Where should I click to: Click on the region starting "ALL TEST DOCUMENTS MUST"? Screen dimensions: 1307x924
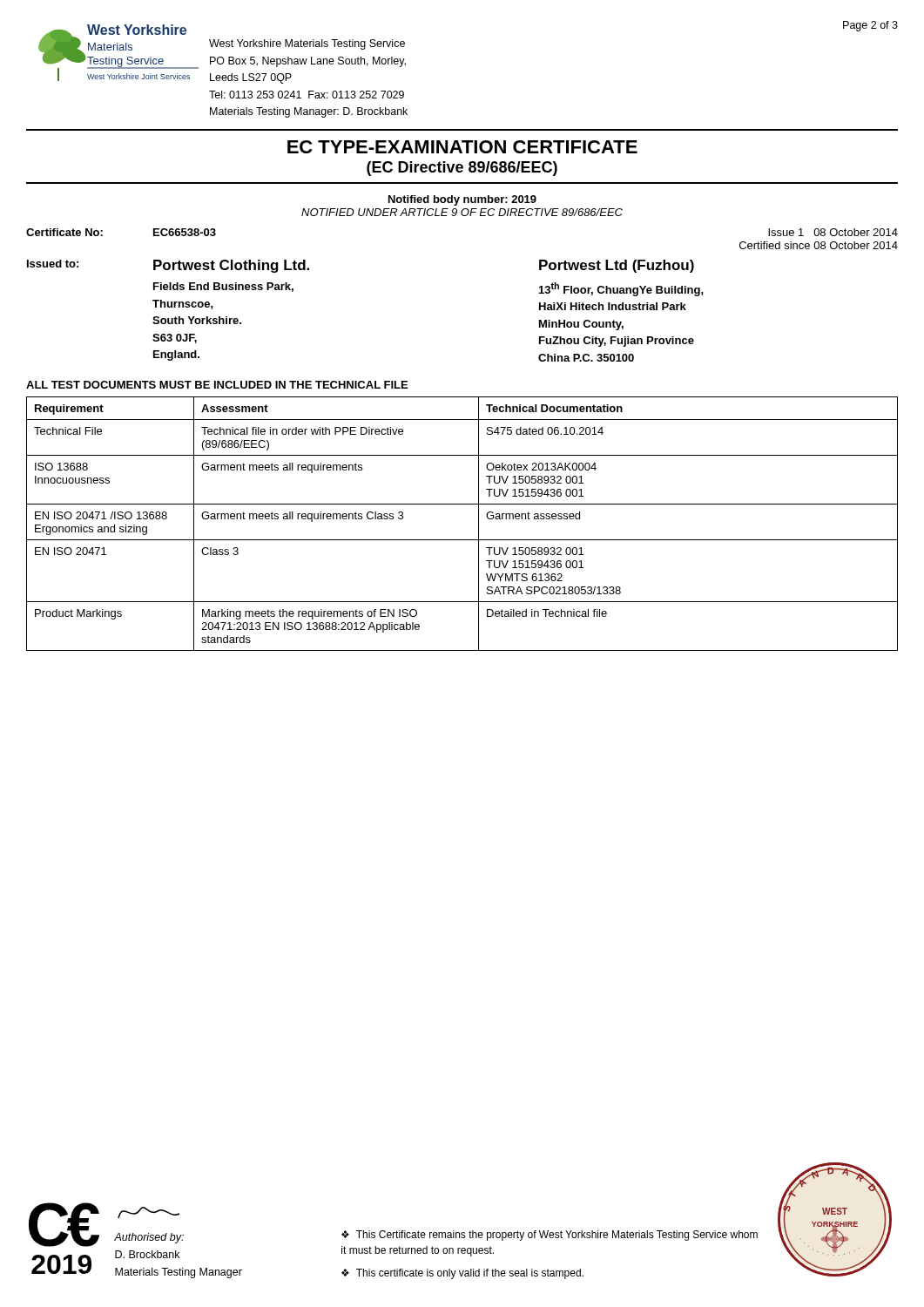point(217,385)
